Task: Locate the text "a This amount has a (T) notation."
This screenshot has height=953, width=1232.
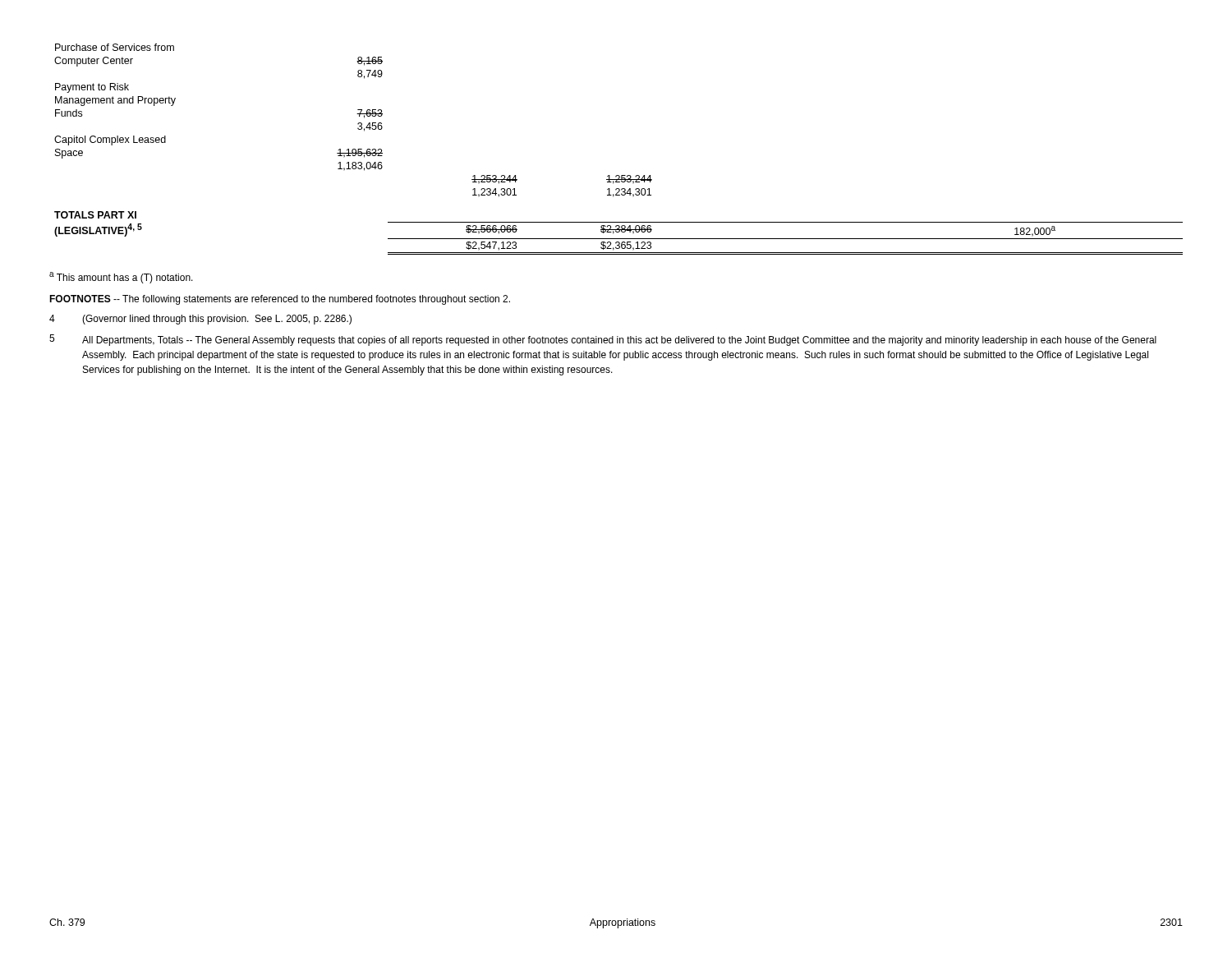Action: 121,276
